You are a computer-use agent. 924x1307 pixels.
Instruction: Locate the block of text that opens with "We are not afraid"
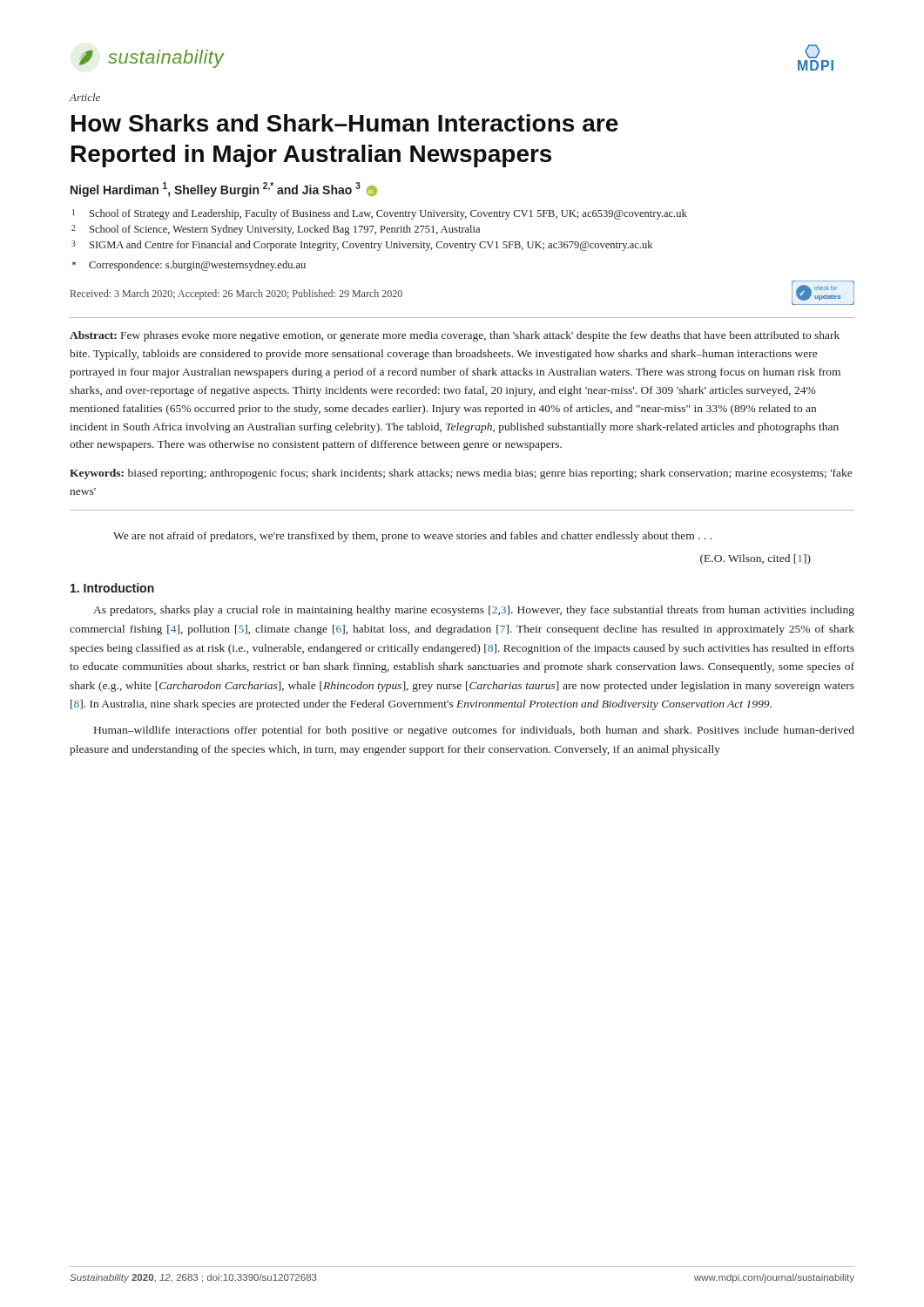(462, 548)
